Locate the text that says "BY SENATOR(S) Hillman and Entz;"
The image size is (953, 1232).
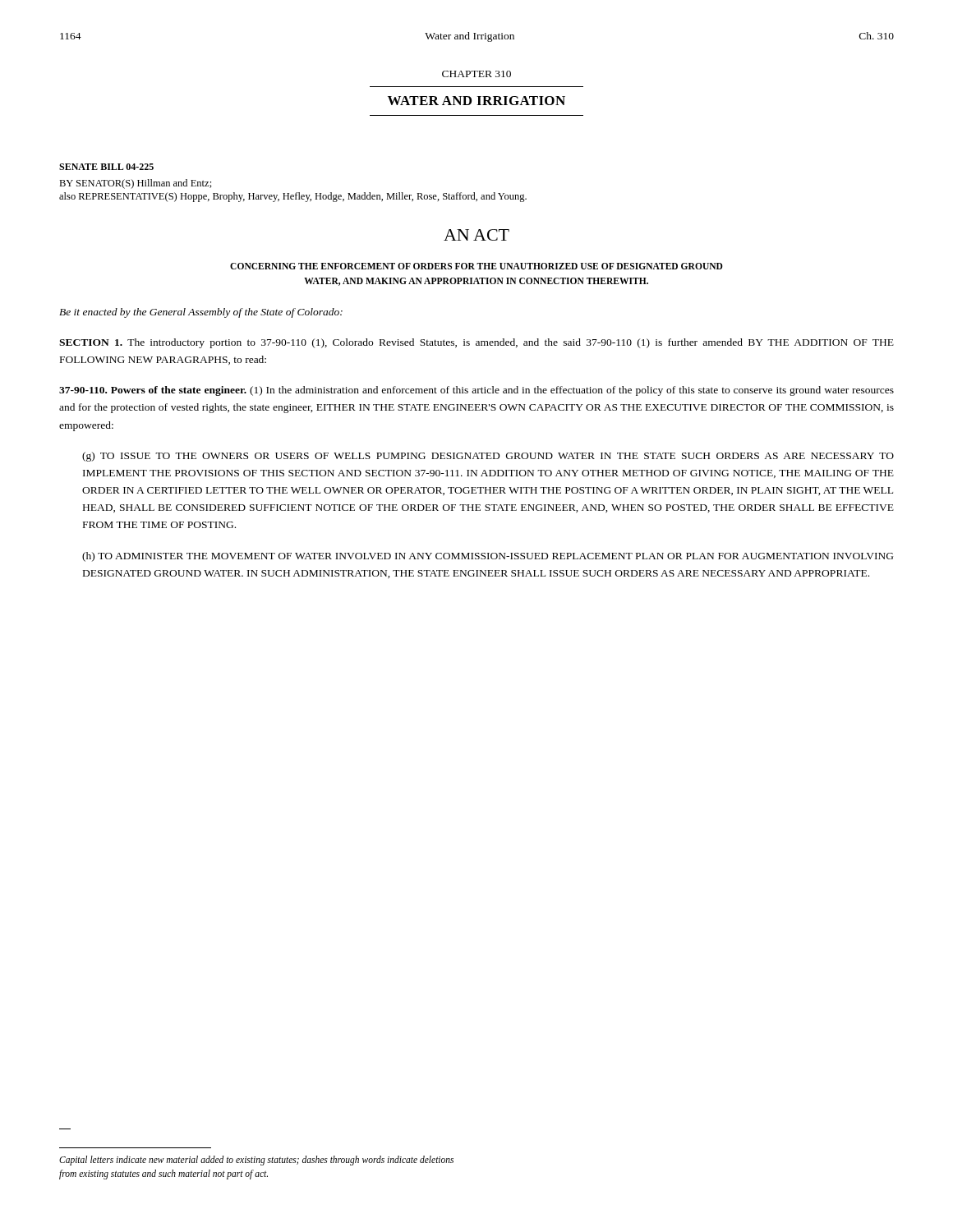[136, 183]
